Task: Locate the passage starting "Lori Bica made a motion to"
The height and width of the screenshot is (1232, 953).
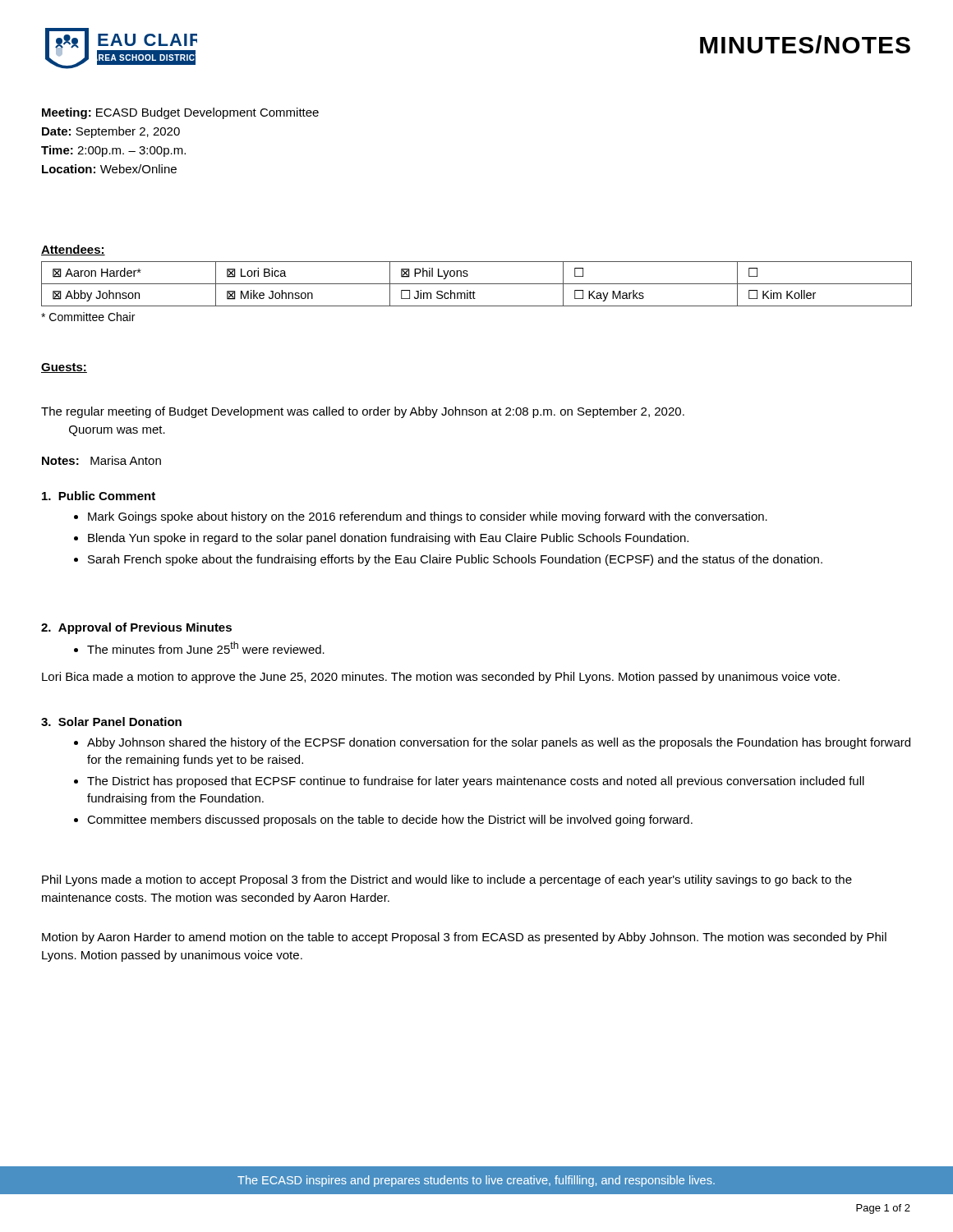Action: [441, 676]
